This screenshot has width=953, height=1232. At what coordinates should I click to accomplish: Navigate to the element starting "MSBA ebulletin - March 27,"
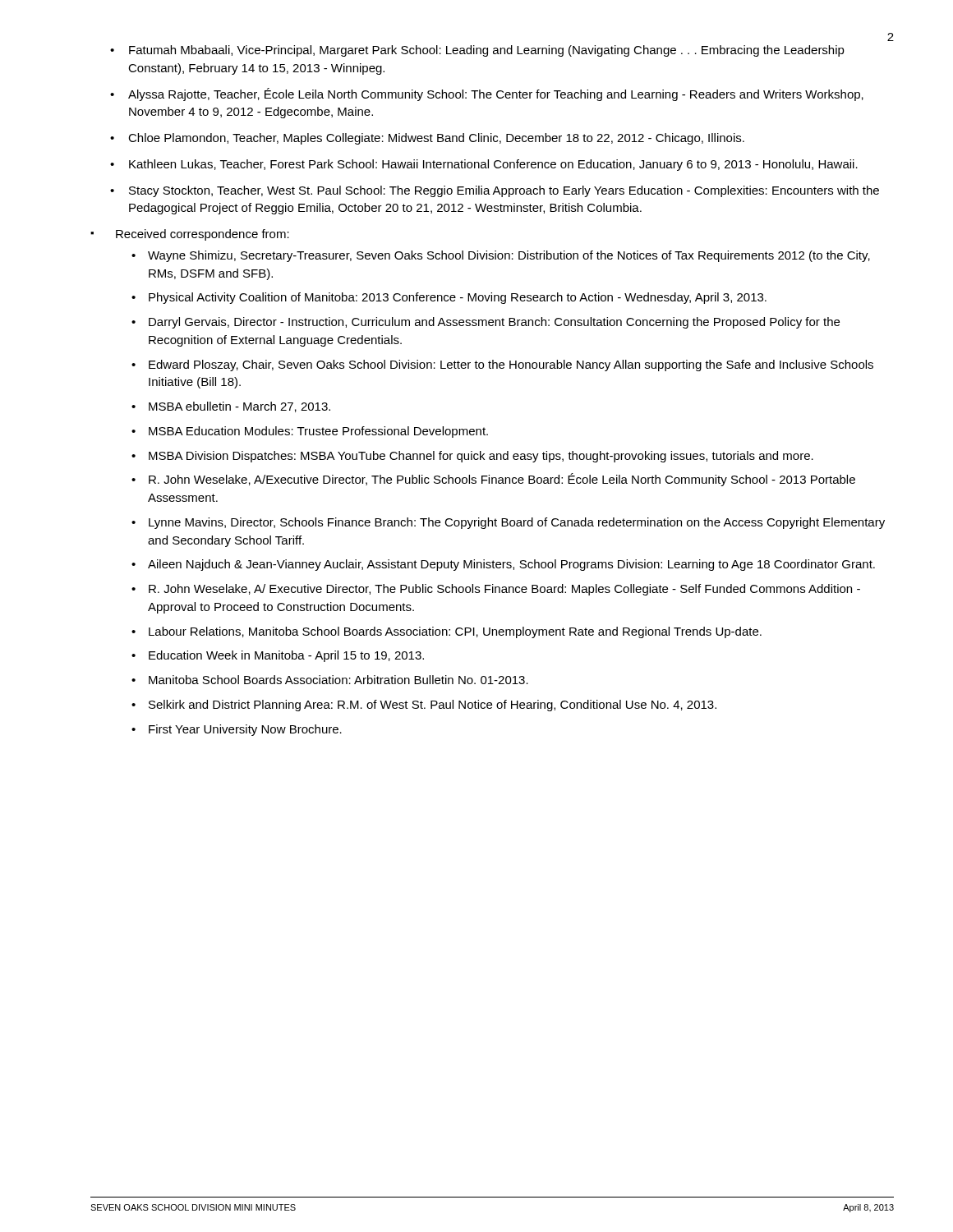pyautogui.click(x=240, y=406)
